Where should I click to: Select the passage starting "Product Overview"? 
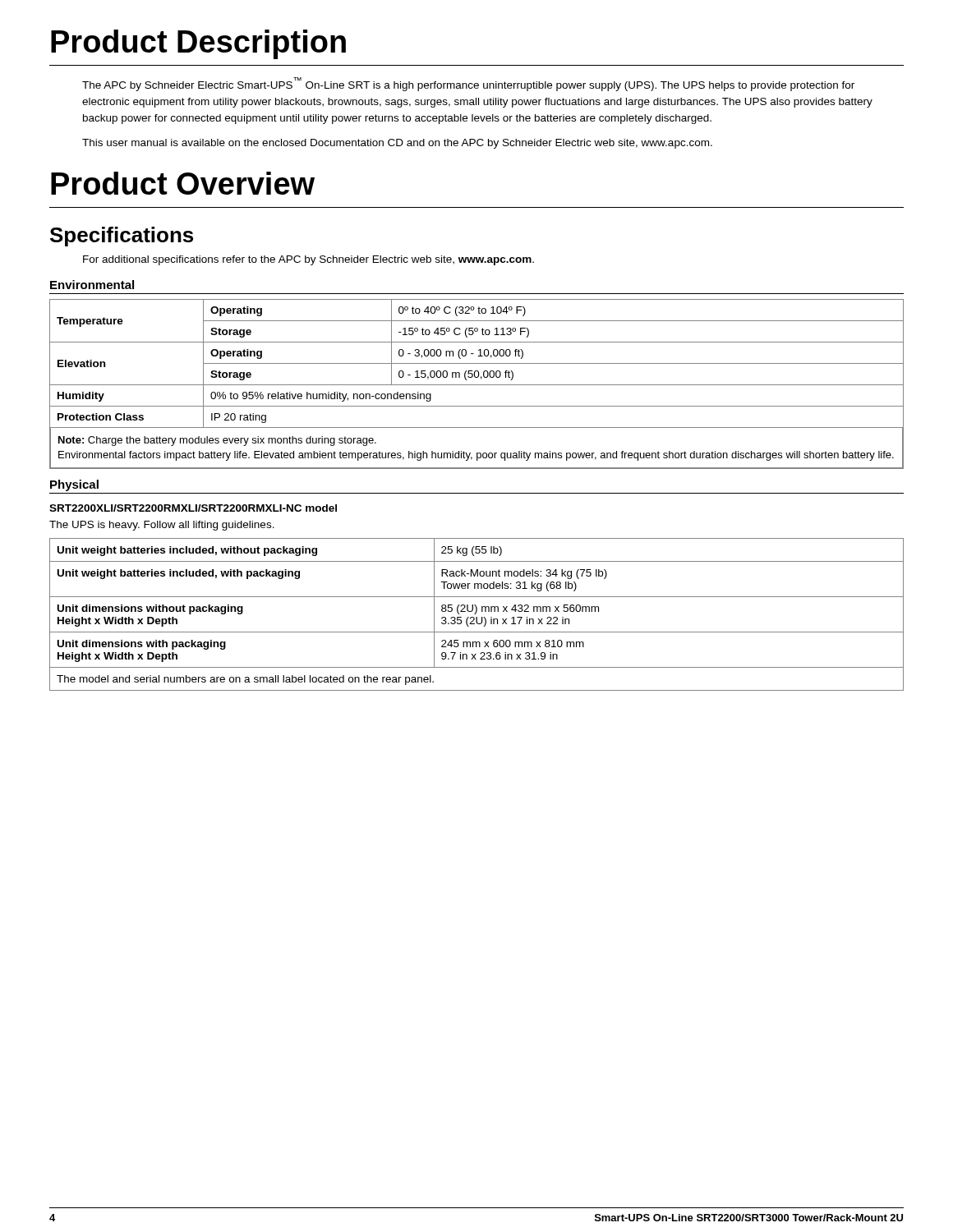coord(183,183)
